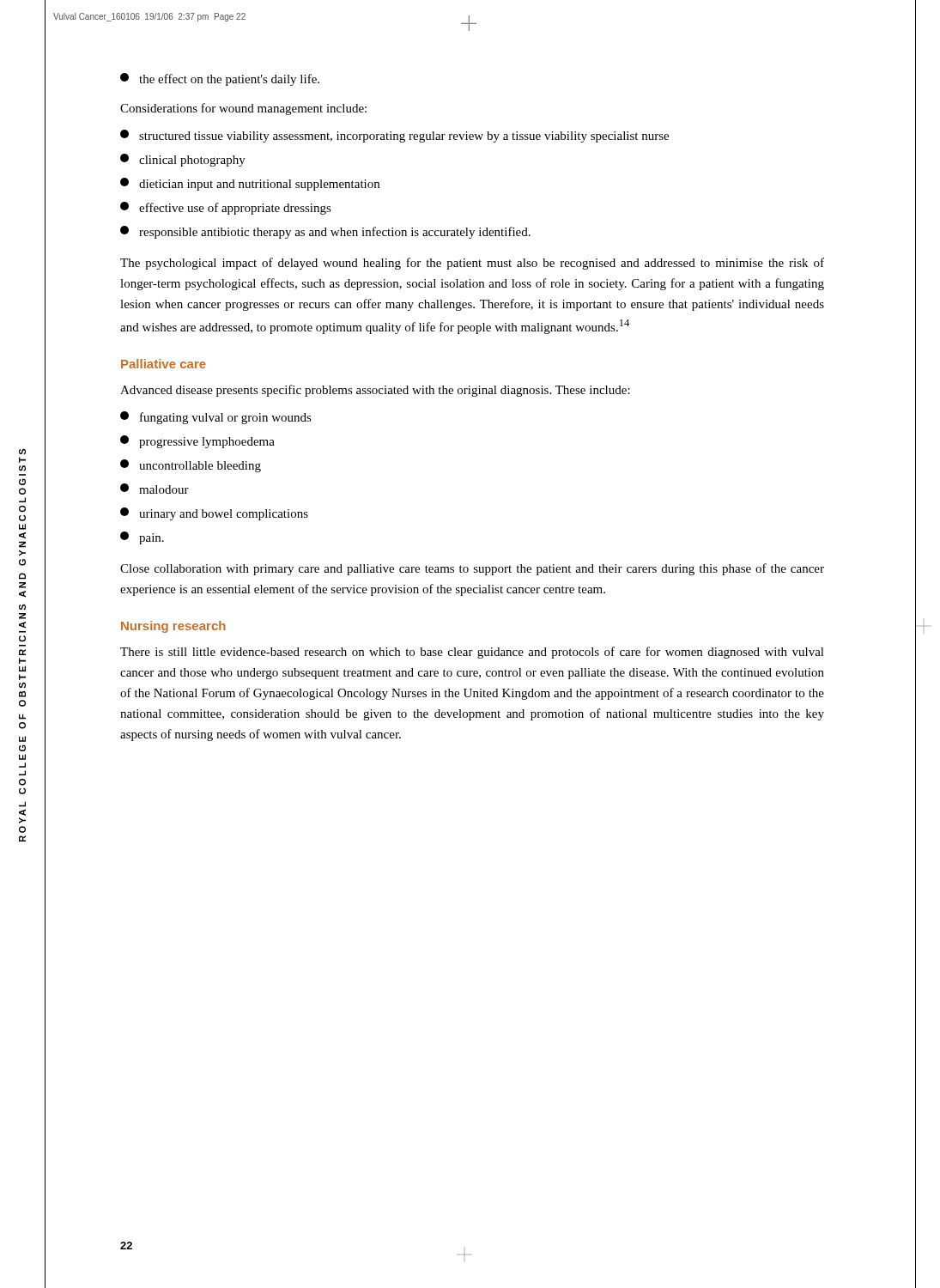The height and width of the screenshot is (1288, 940).
Task: Locate the list item containing "clinical photography"
Action: click(x=183, y=160)
